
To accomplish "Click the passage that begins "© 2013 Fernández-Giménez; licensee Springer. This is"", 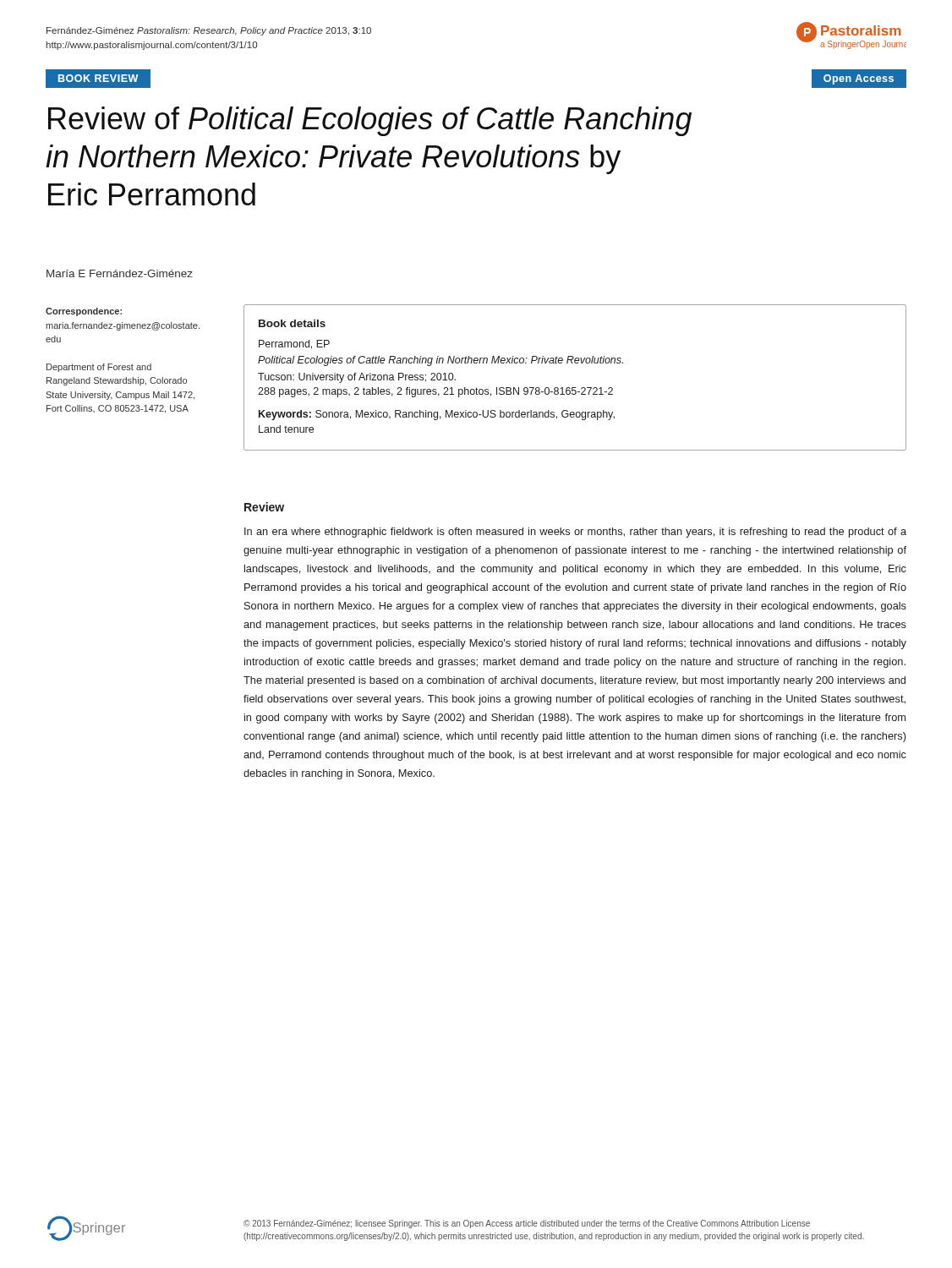I will pyautogui.click(x=554, y=1230).
